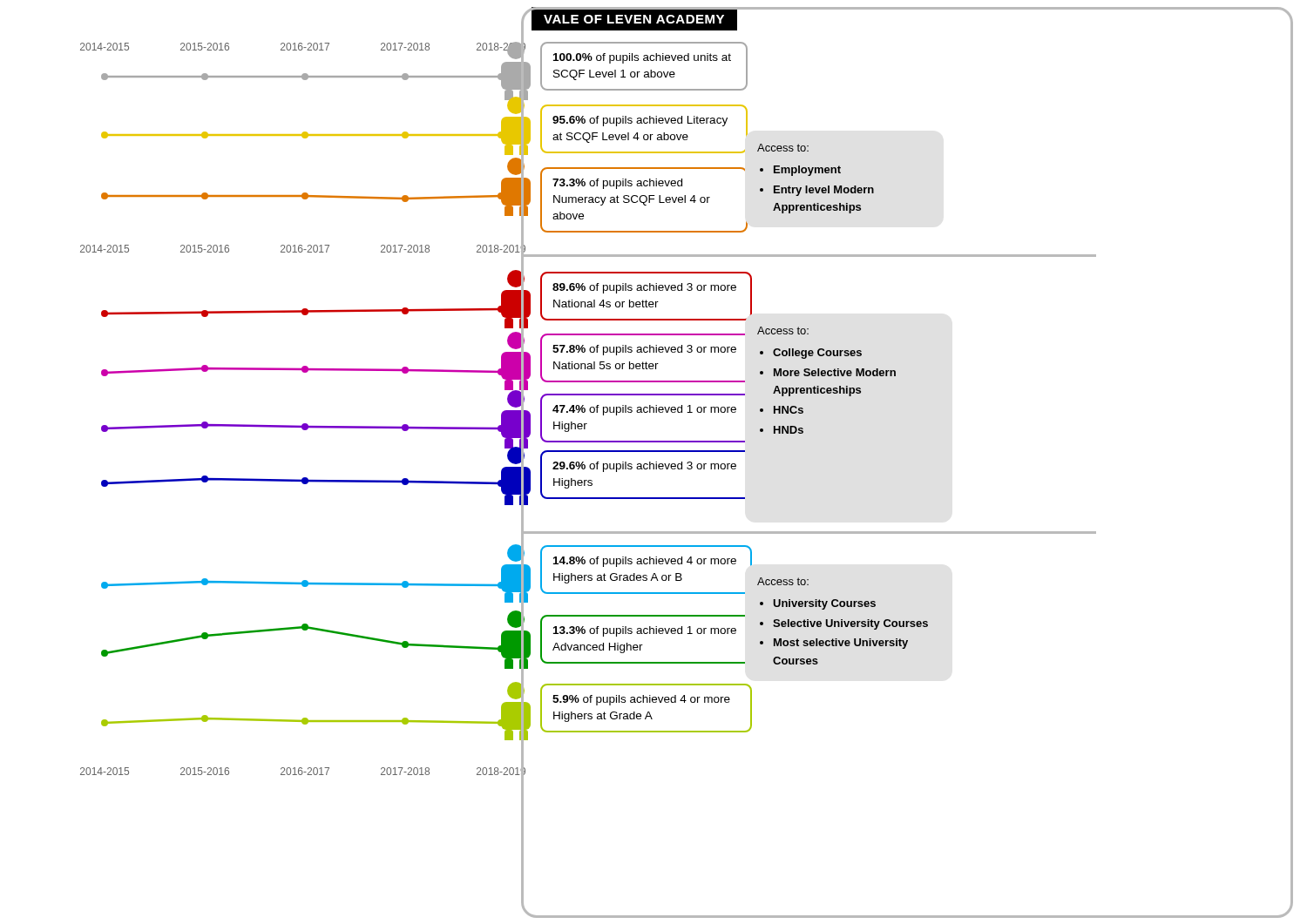Viewport: 1307px width, 924px height.
Task: Locate the text block containing "6% of pupils achieved Literacy at SCQF"
Action: click(x=640, y=128)
